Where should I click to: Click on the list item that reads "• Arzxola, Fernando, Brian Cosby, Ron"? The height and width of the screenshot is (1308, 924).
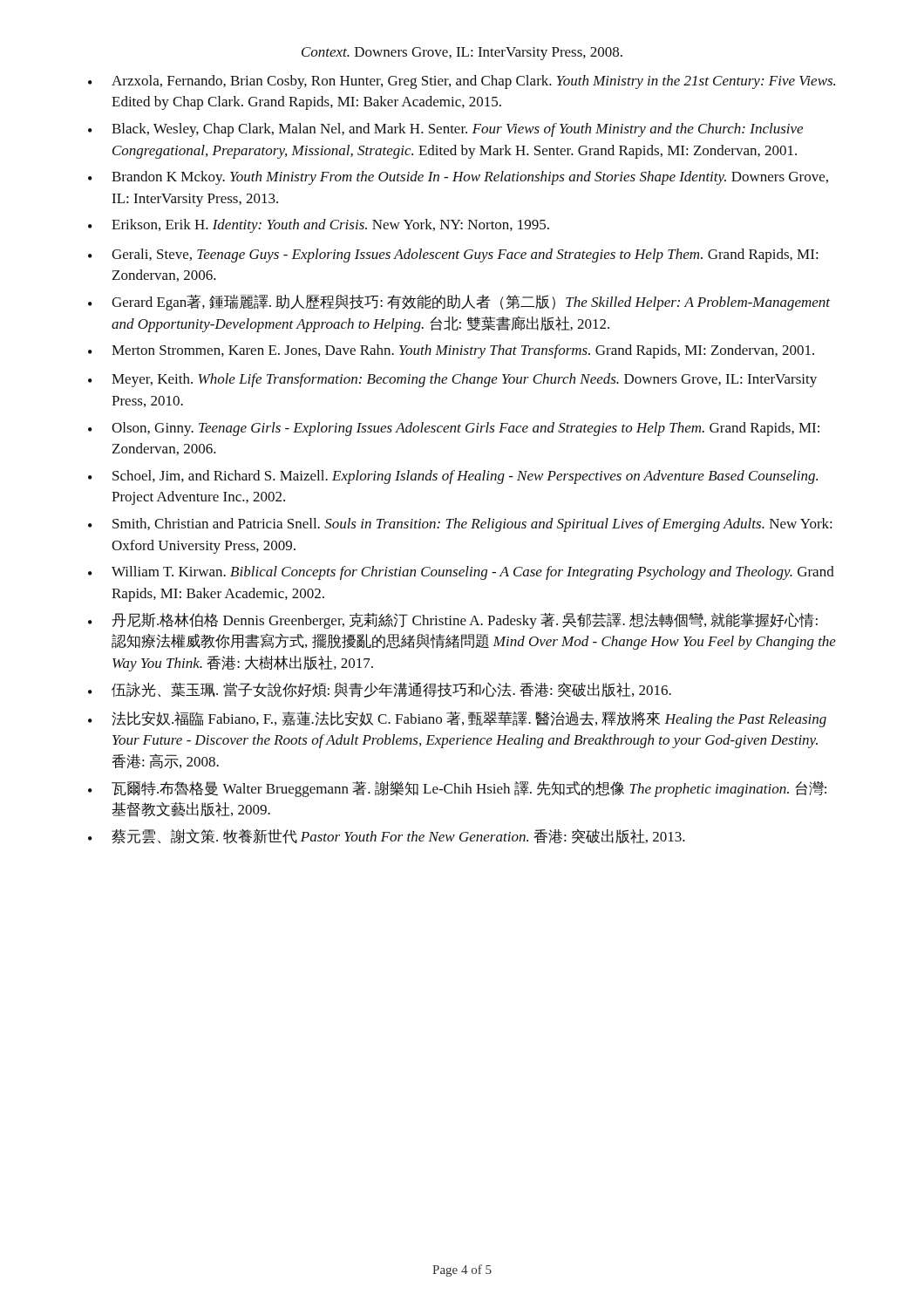[x=462, y=92]
